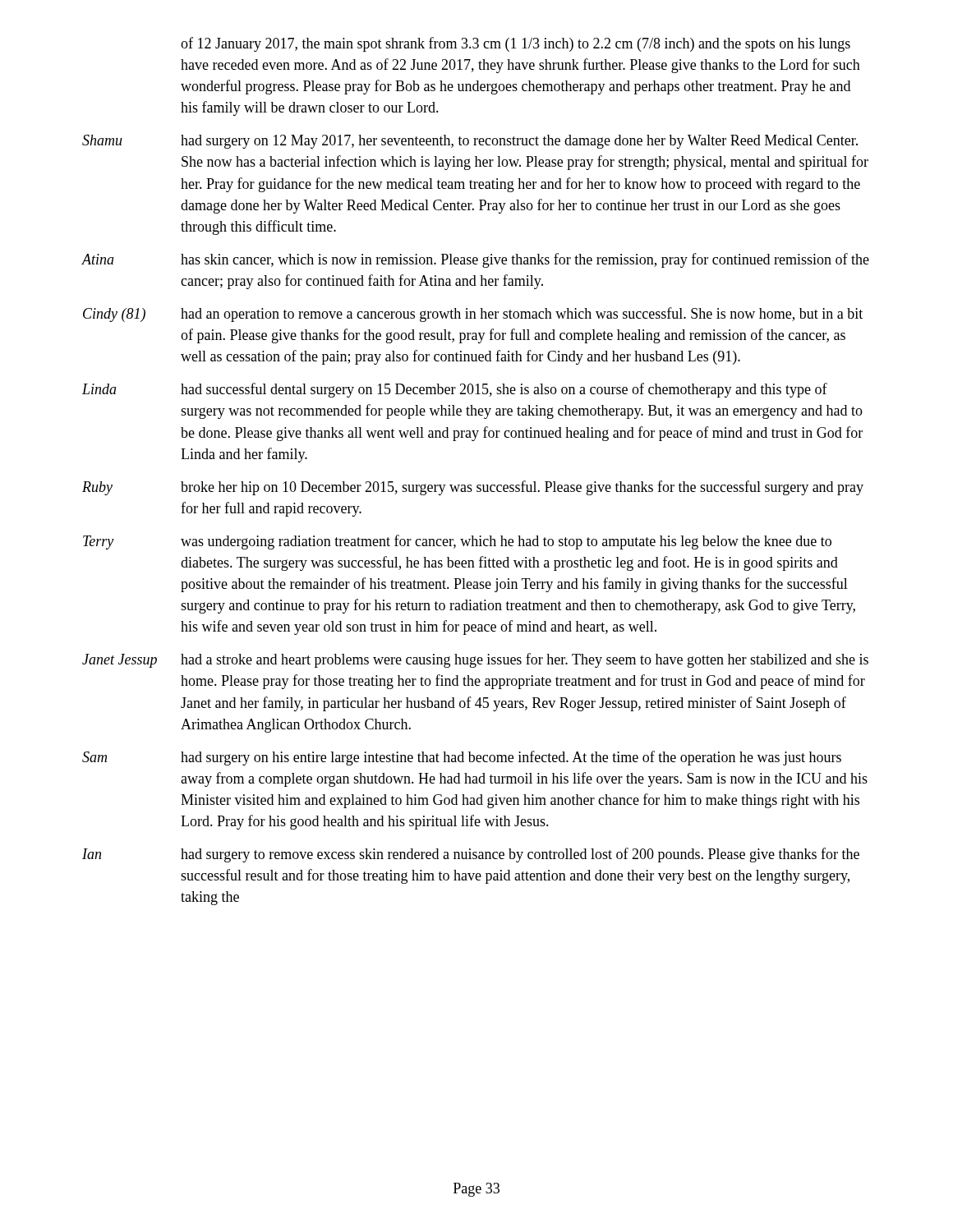
Task: Find the passage starting "Shamu had surgery on 12 May 2017, her"
Action: pyautogui.click(x=476, y=184)
